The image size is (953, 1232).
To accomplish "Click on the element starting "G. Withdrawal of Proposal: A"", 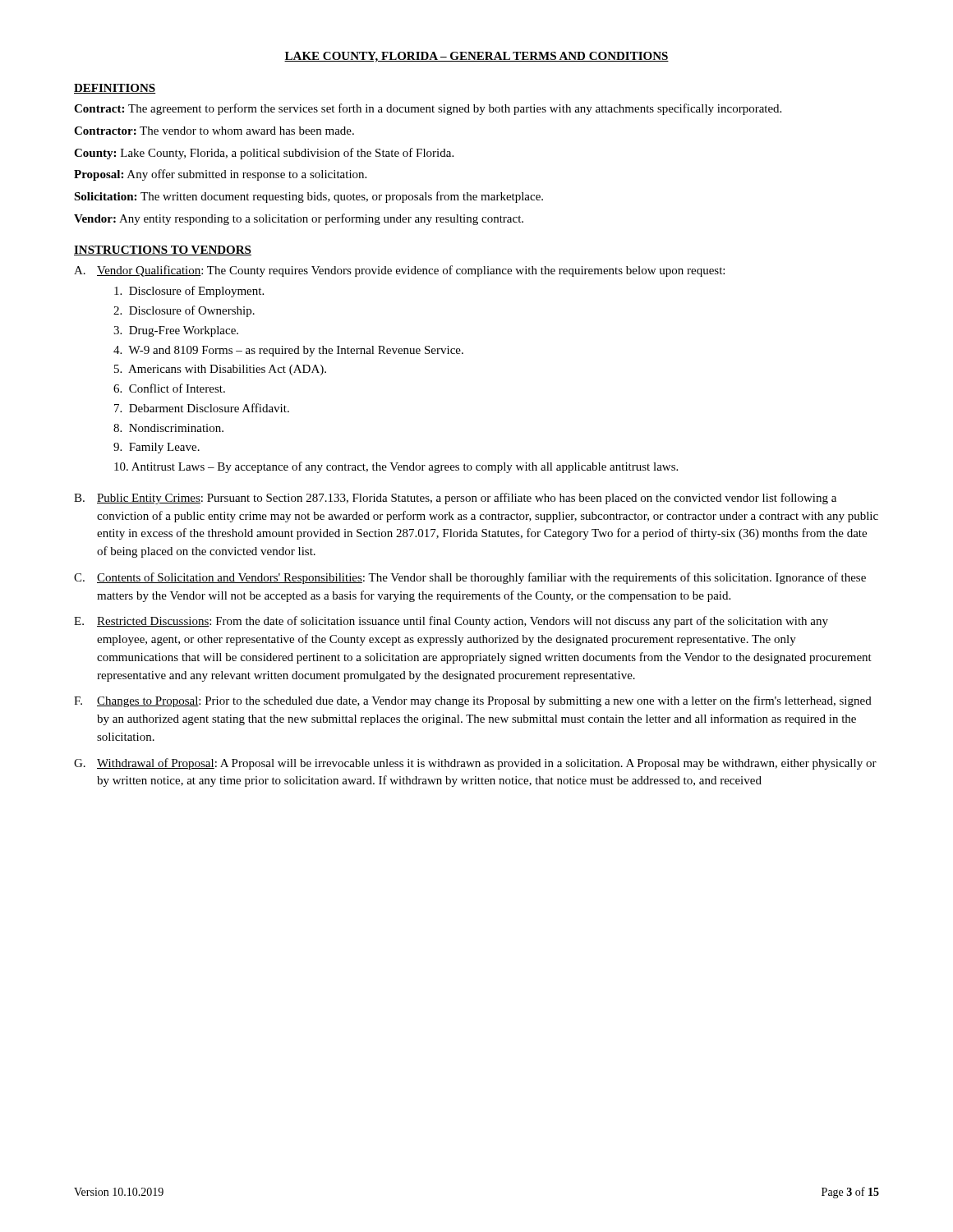I will (476, 772).
